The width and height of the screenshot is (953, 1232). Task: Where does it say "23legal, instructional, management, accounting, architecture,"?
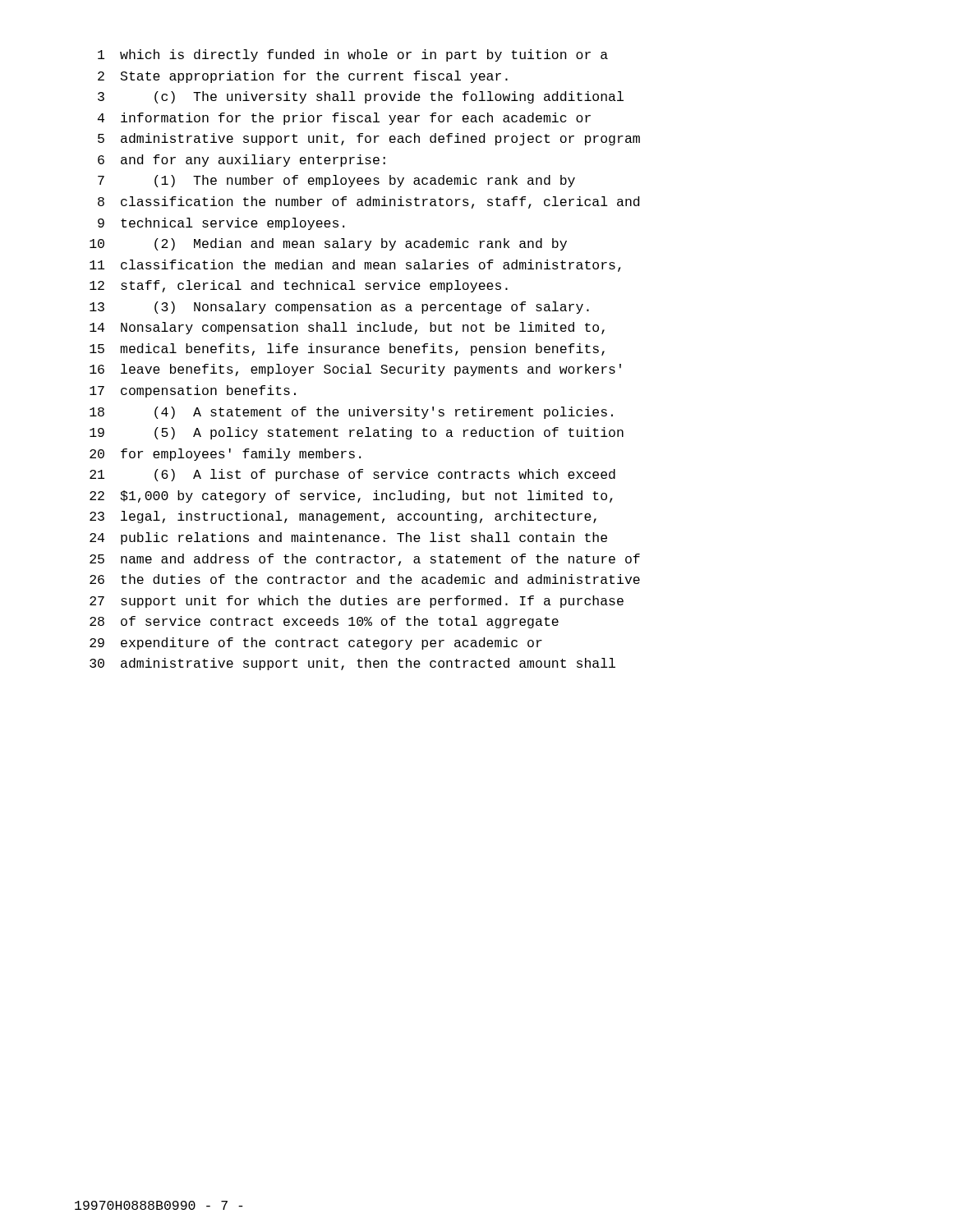click(x=337, y=518)
